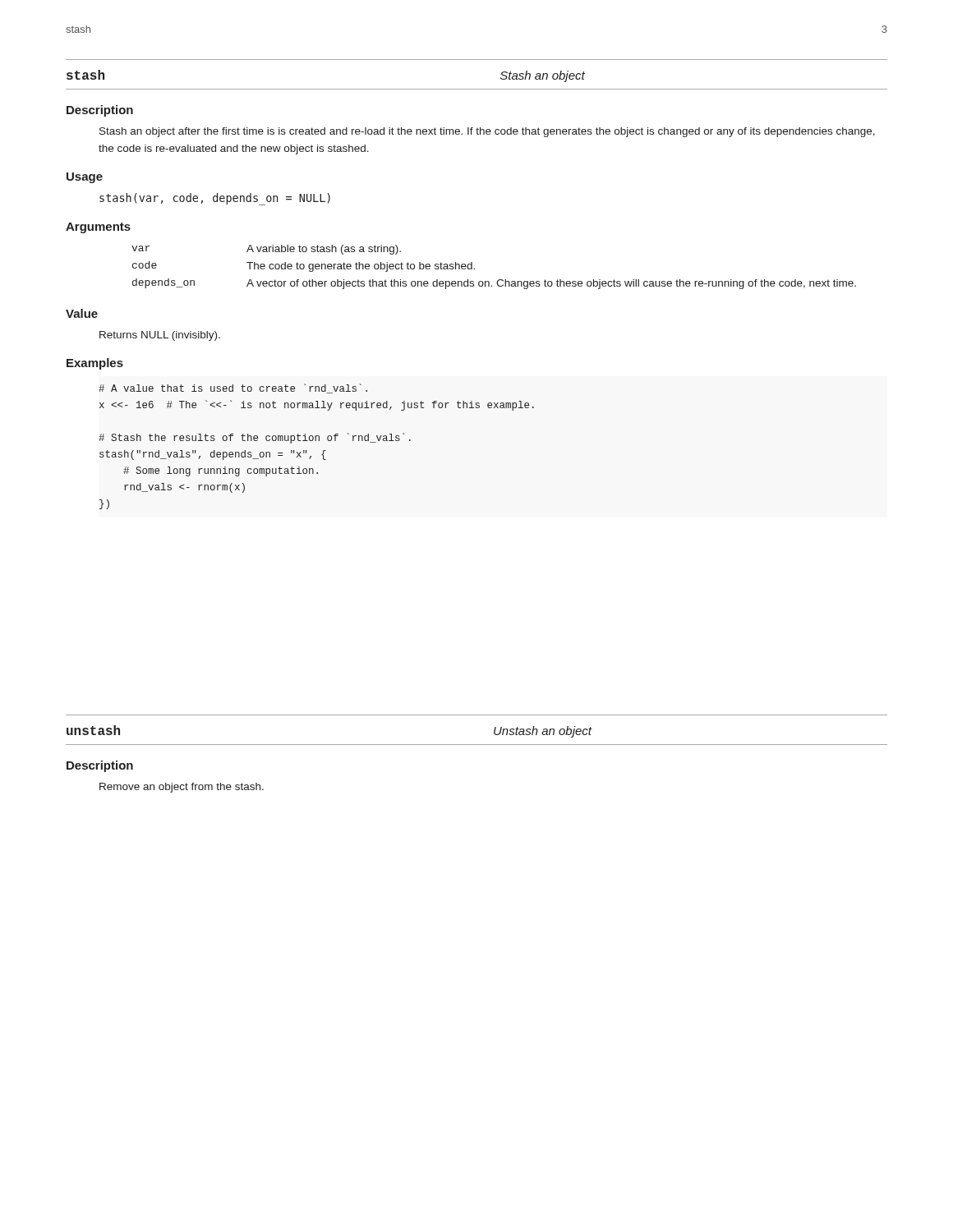Find the text block with the text "Remove an object from"
This screenshot has height=1232, width=953.
point(181,786)
